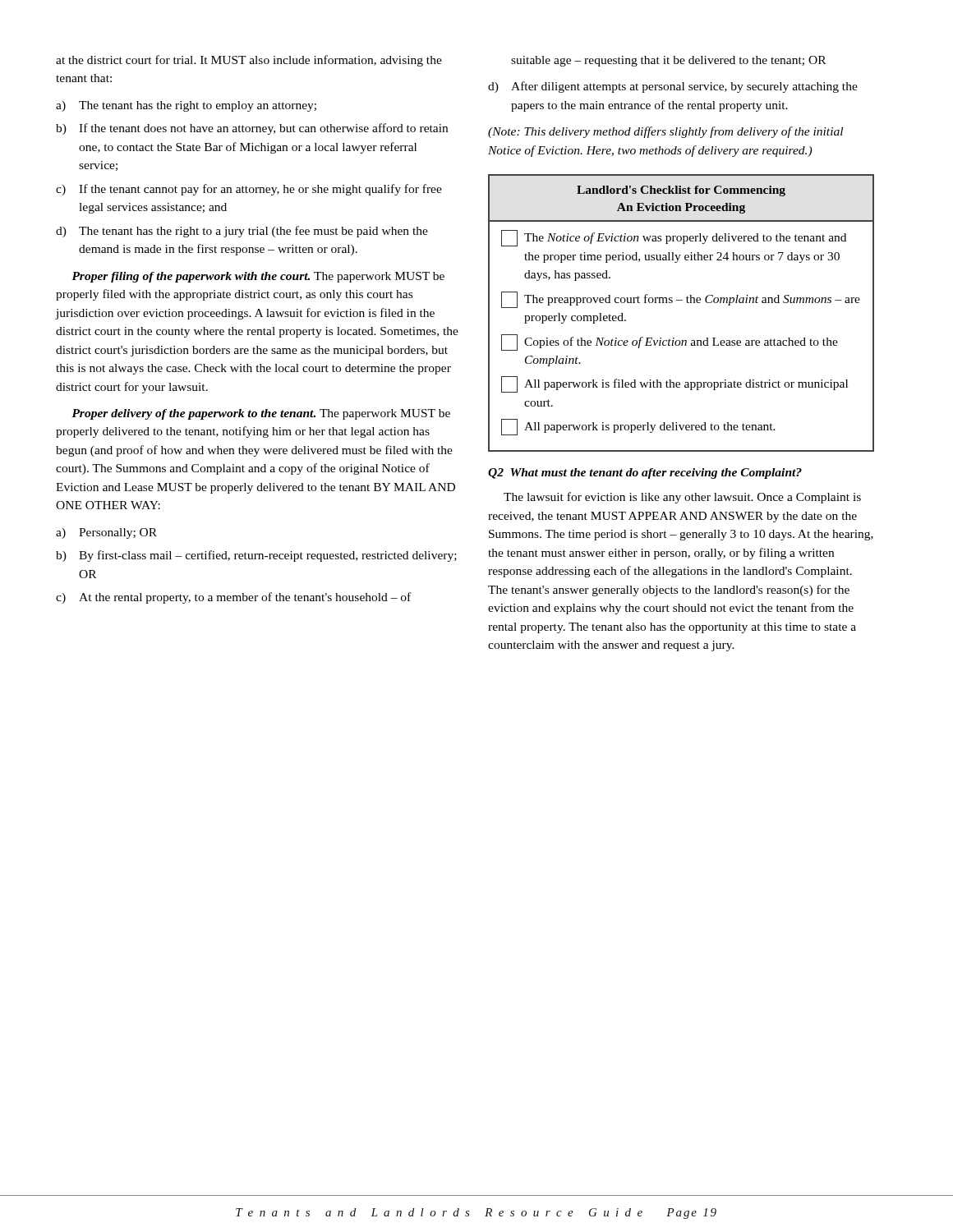Select the text block that says "The lawsuit for eviction is like any"
The width and height of the screenshot is (953, 1232).
click(x=681, y=571)
